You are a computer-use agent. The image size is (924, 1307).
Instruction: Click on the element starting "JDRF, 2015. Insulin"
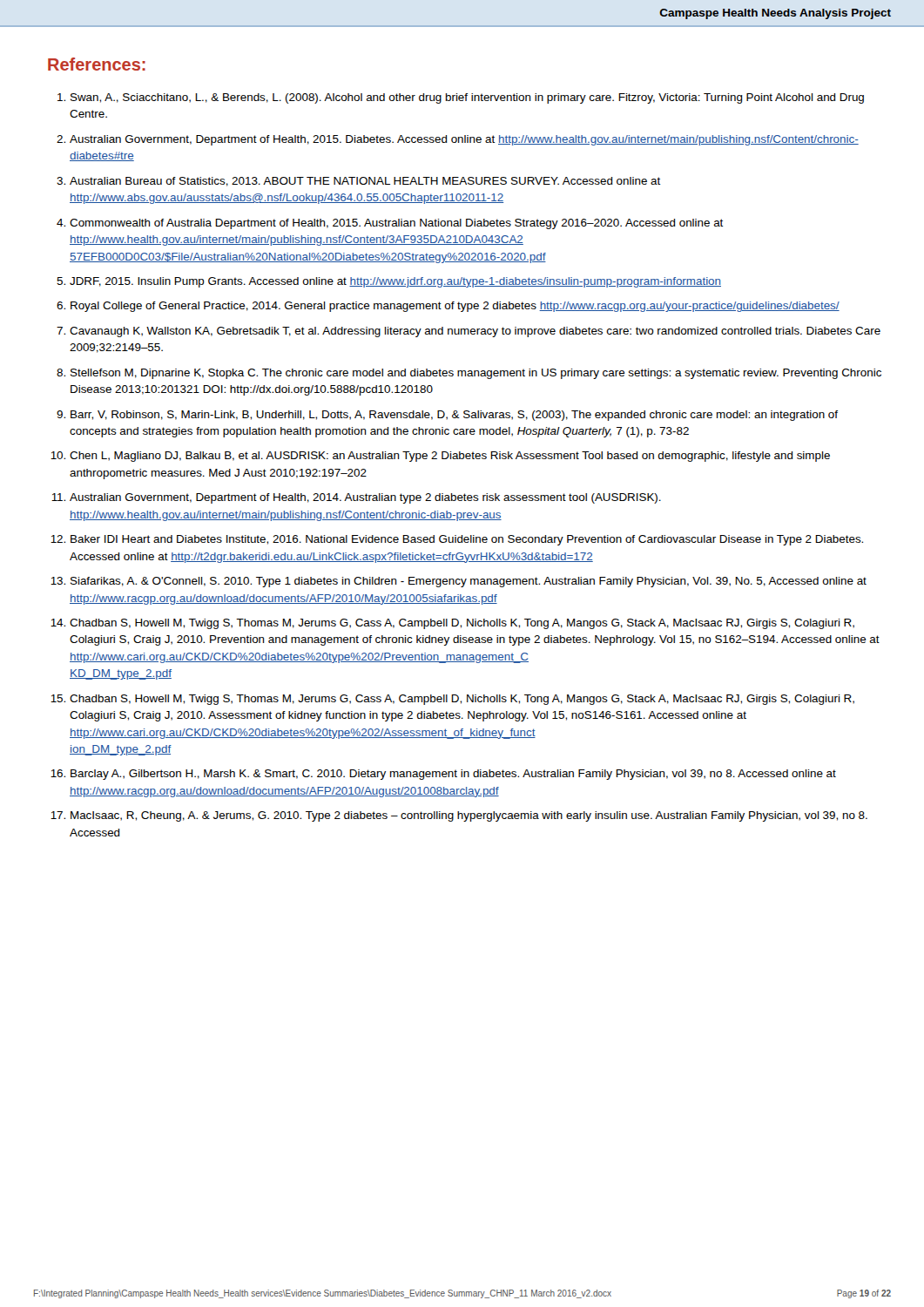[x=395, y=281]
